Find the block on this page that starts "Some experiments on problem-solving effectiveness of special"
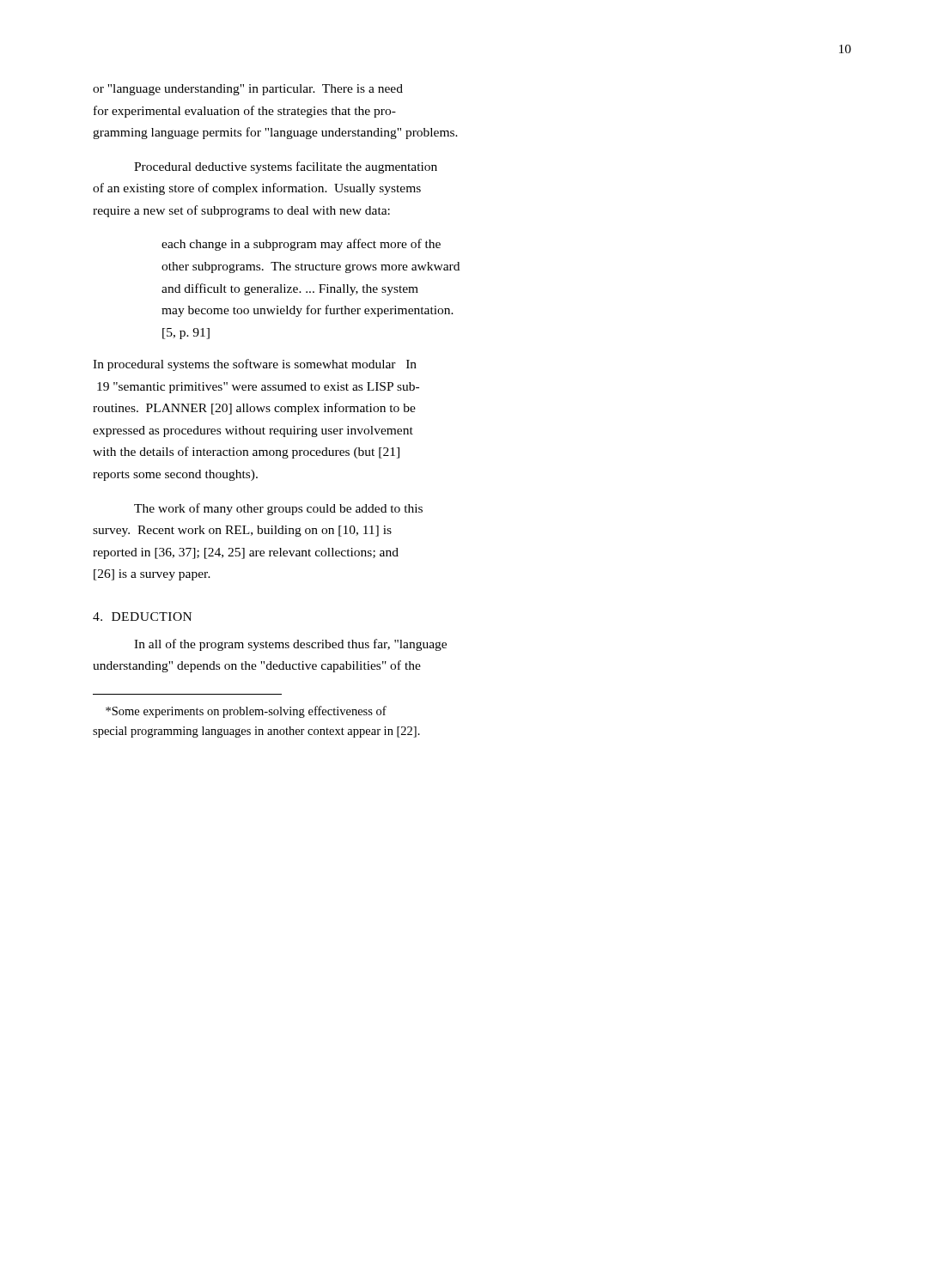The width and height of the screenshot is (944, 1288). point(257,721)
